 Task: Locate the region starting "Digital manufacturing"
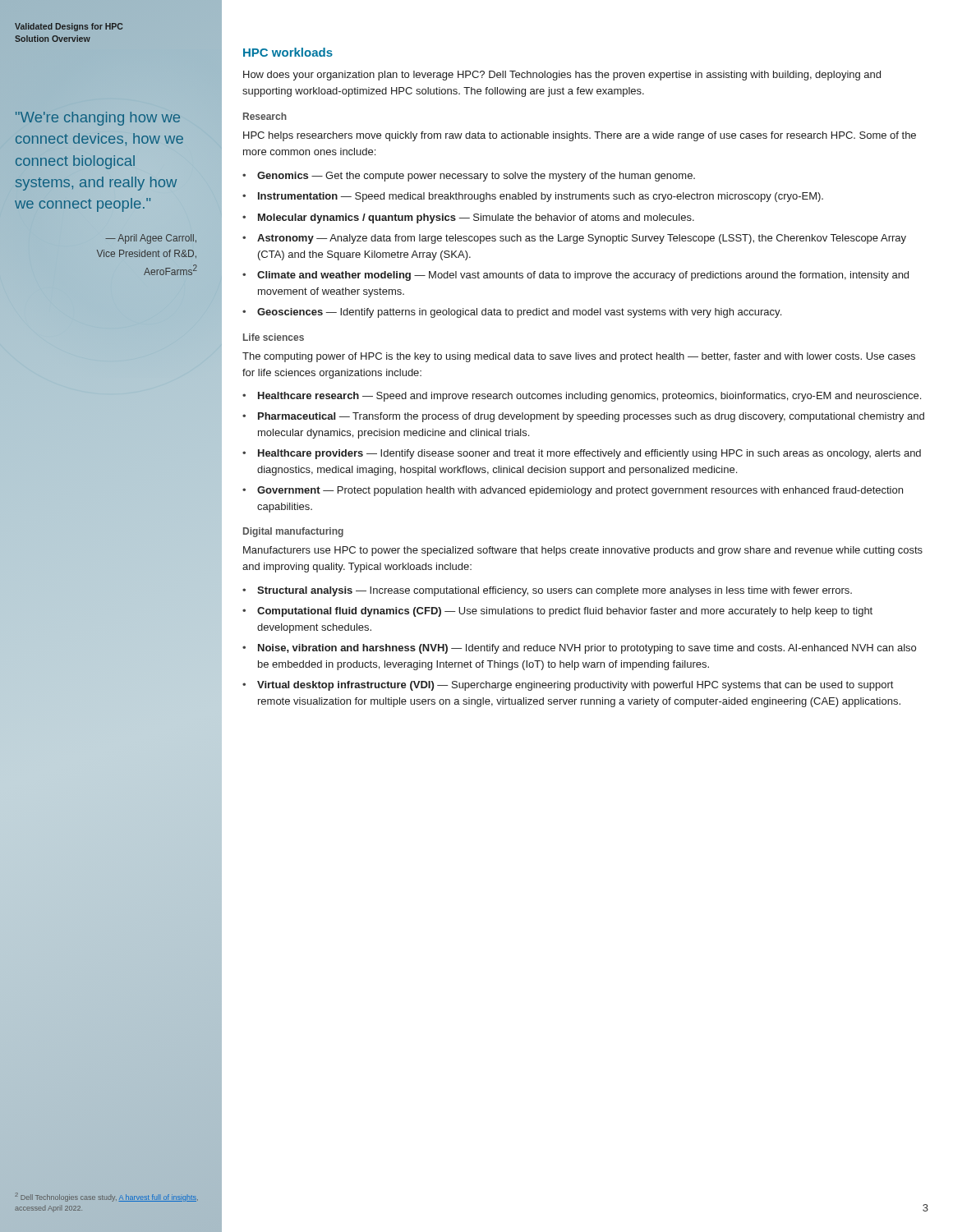click(x=293, y=532)
